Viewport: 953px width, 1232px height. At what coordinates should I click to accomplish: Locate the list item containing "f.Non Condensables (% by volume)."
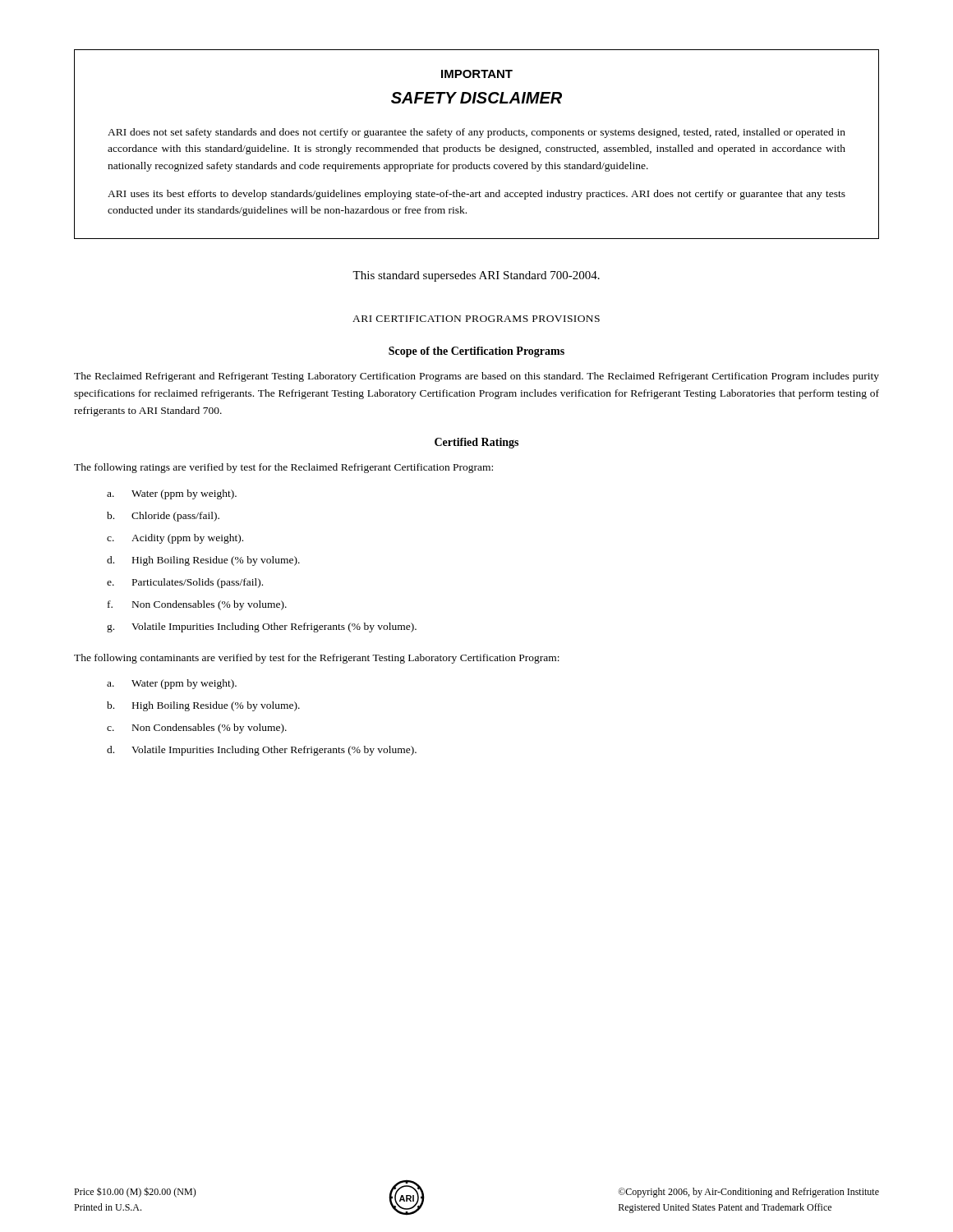pyautogui.click(x=197, y=605)
